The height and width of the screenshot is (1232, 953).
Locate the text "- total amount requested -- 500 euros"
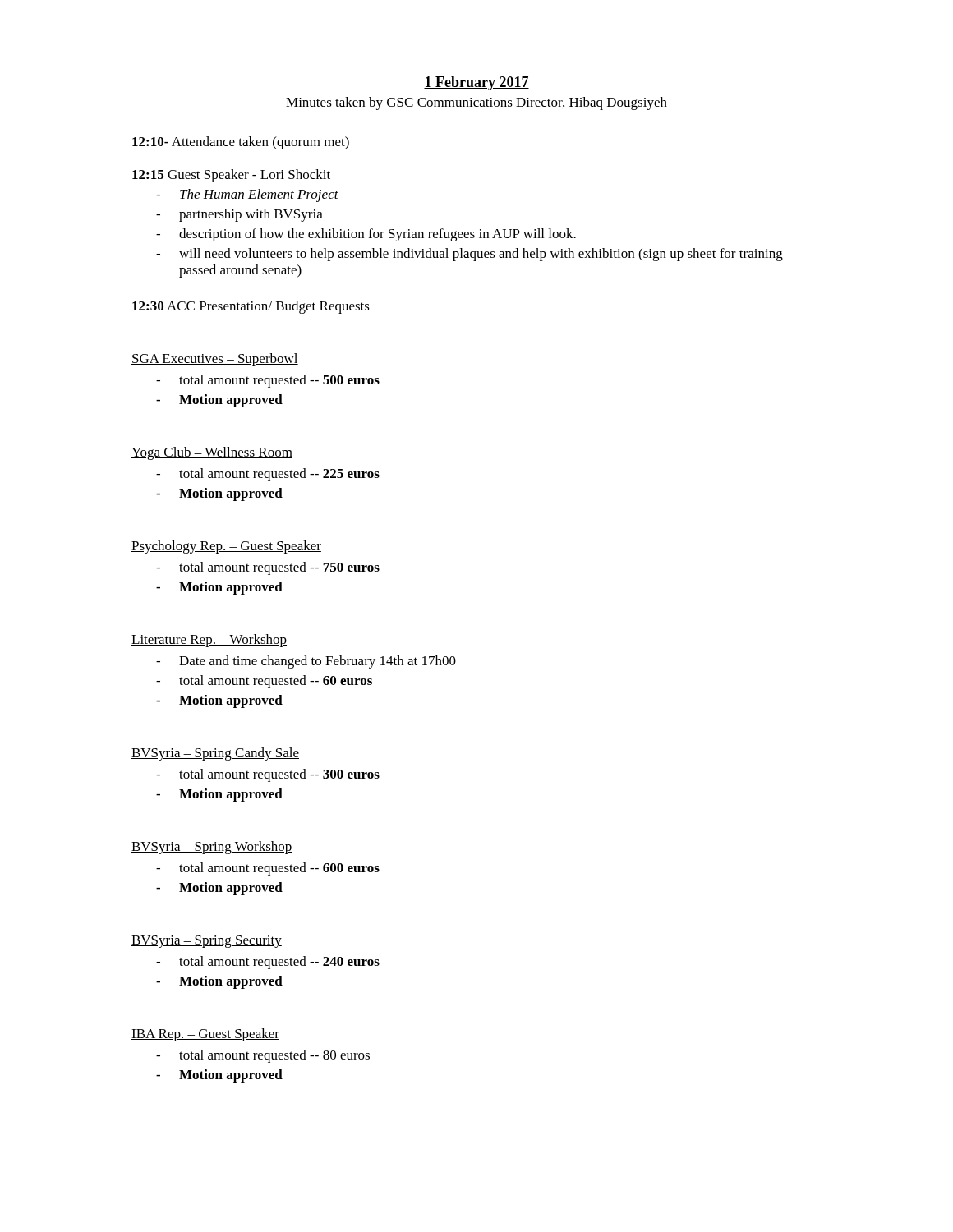coord(268,381)
